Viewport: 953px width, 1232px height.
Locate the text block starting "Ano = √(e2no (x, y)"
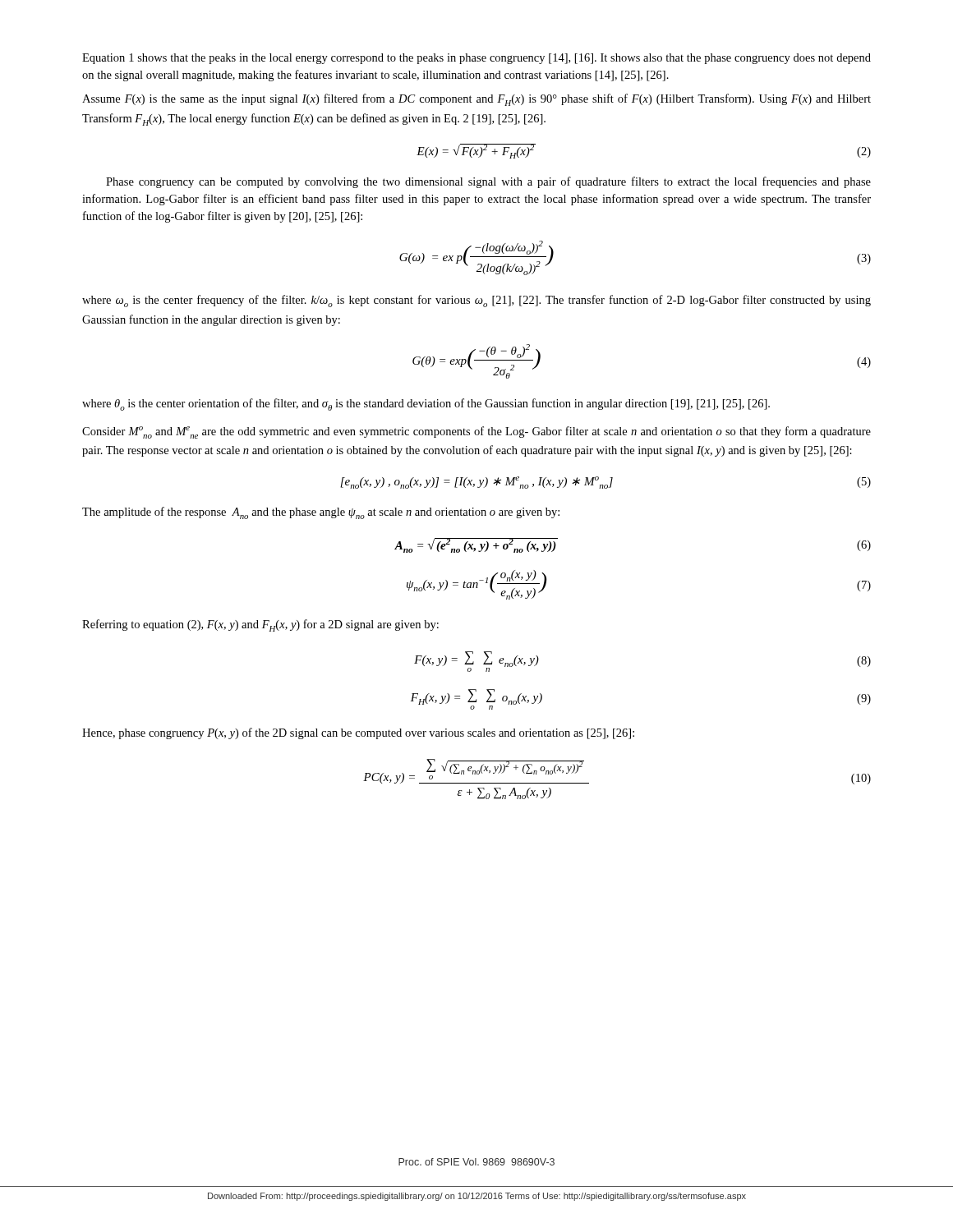pos(476,545)
